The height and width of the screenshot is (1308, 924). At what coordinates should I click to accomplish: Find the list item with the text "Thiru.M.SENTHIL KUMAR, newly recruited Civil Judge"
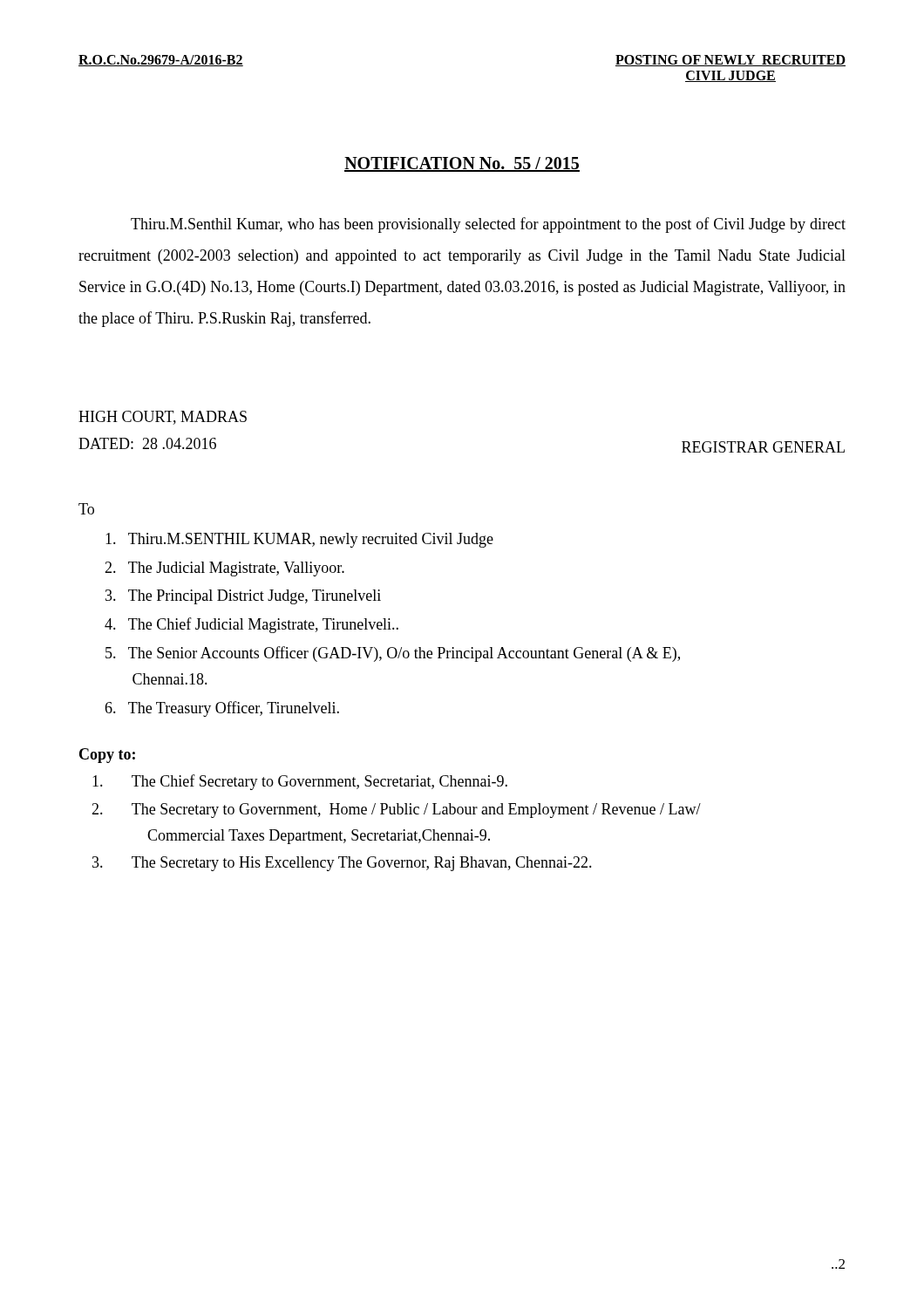coord(299,539)
